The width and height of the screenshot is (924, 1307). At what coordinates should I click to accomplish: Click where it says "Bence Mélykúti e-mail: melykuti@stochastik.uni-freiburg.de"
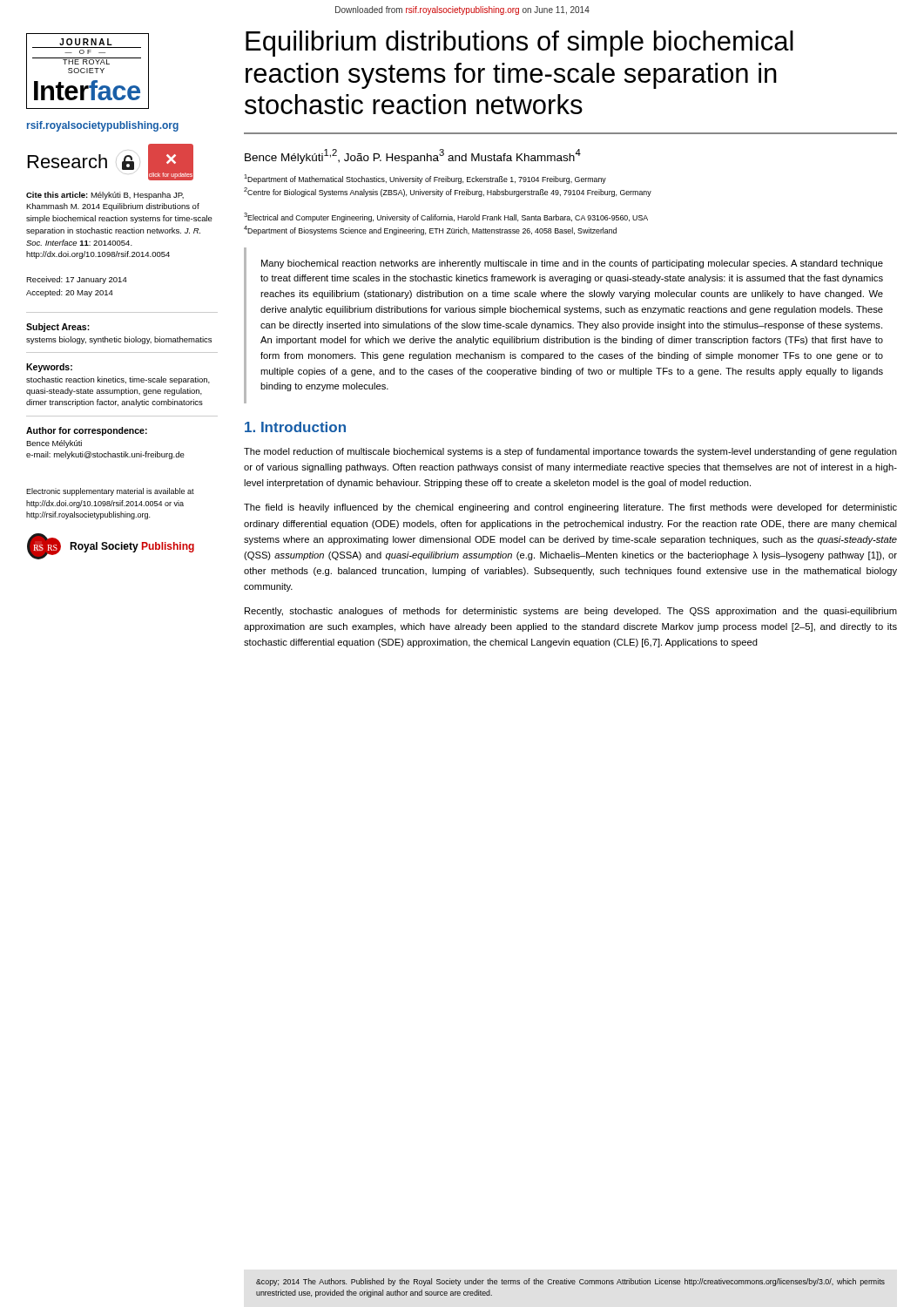(105, 449)
